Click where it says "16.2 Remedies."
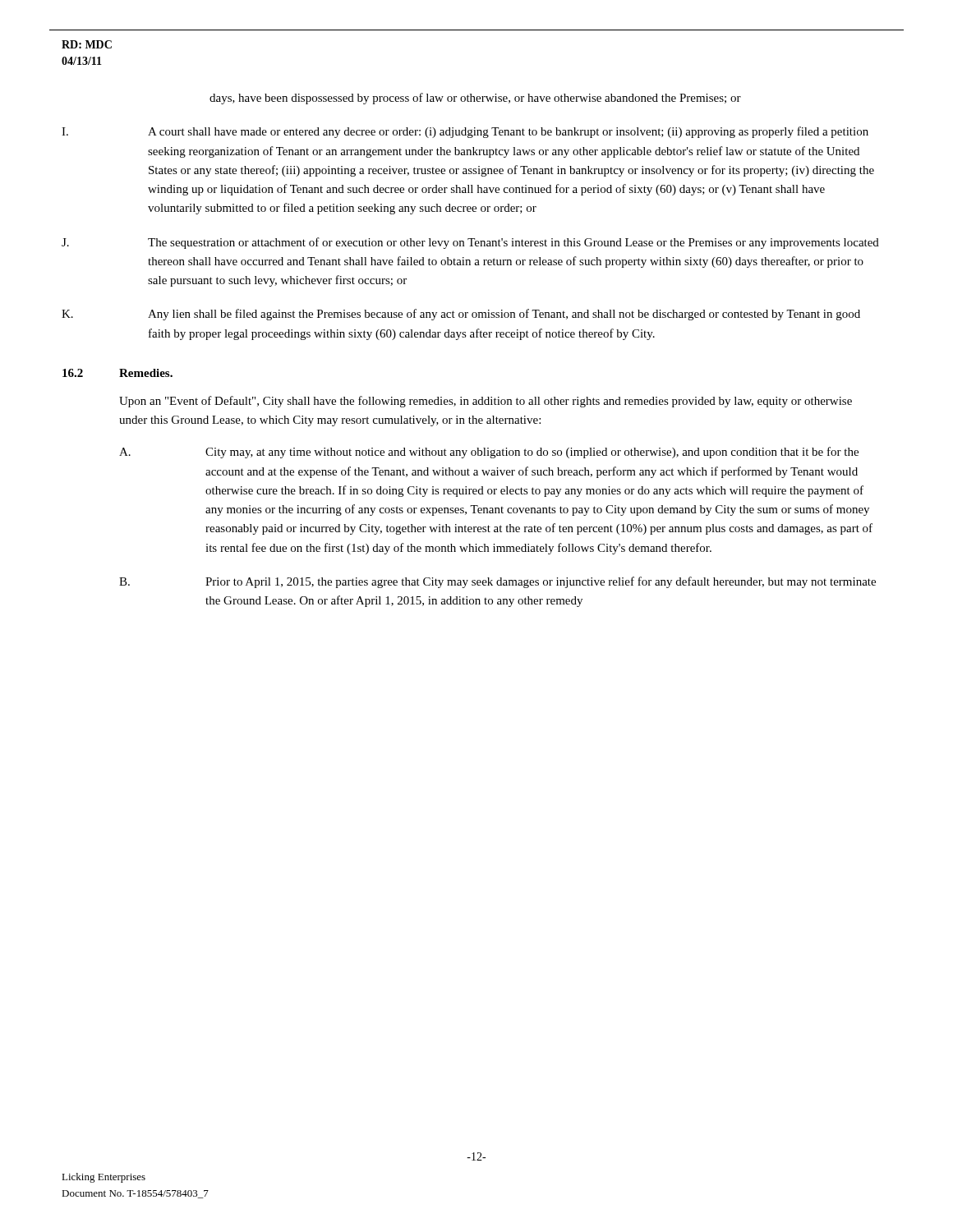This screenshot has height=1232, width=953. tap(117, 373)
